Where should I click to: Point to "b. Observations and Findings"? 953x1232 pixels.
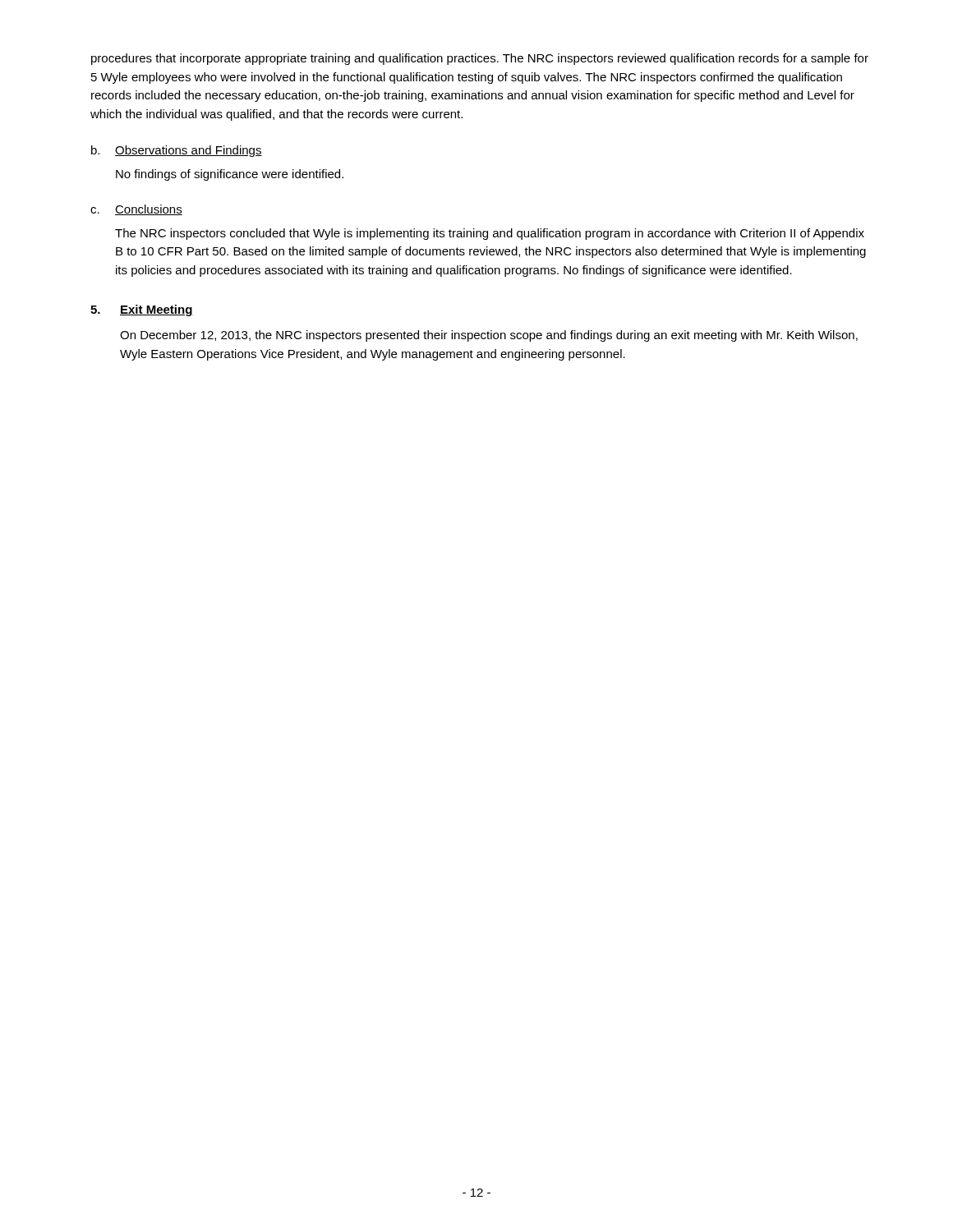pos(176,150)
